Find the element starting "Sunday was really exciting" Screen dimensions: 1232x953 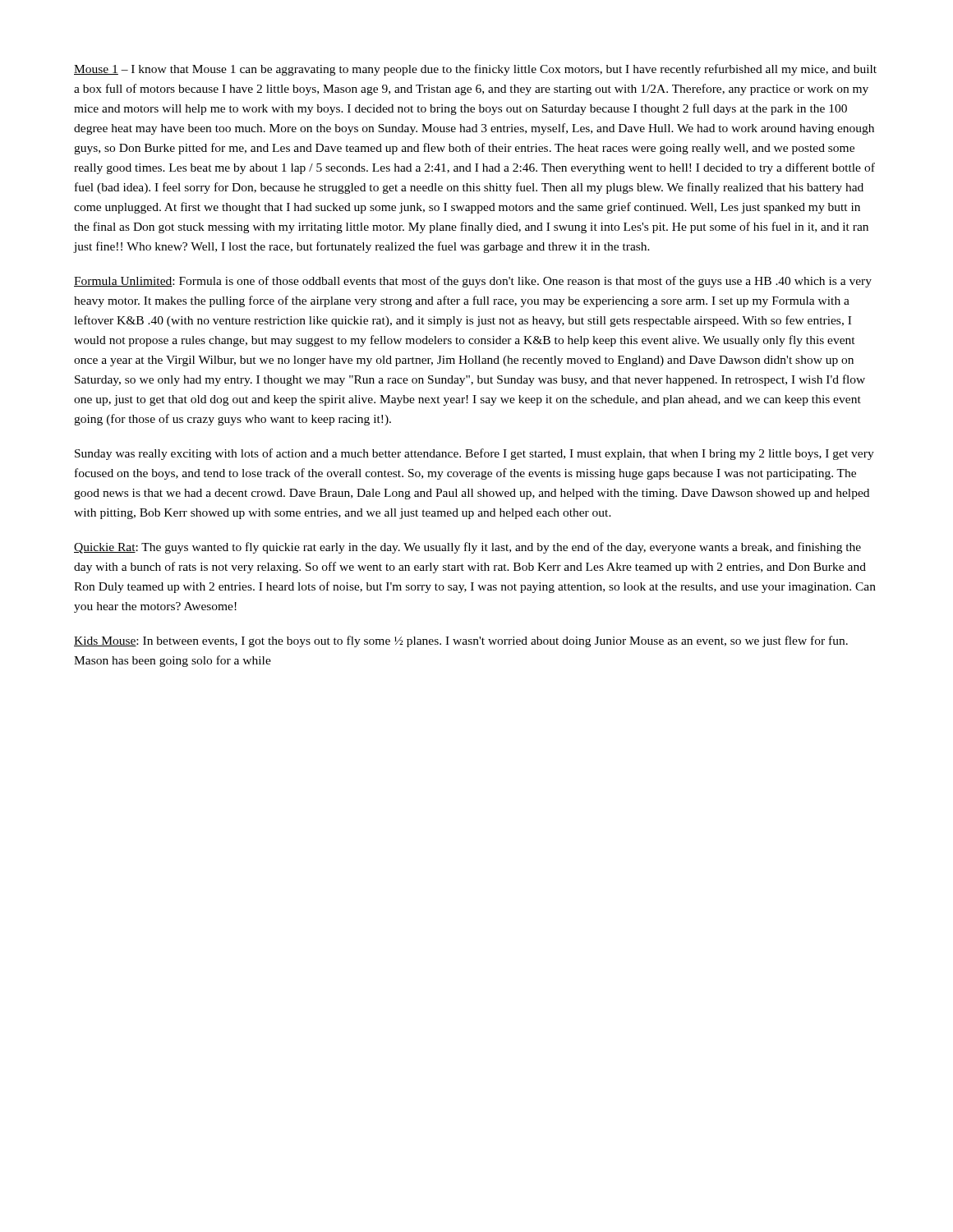(x=474, y=483)
